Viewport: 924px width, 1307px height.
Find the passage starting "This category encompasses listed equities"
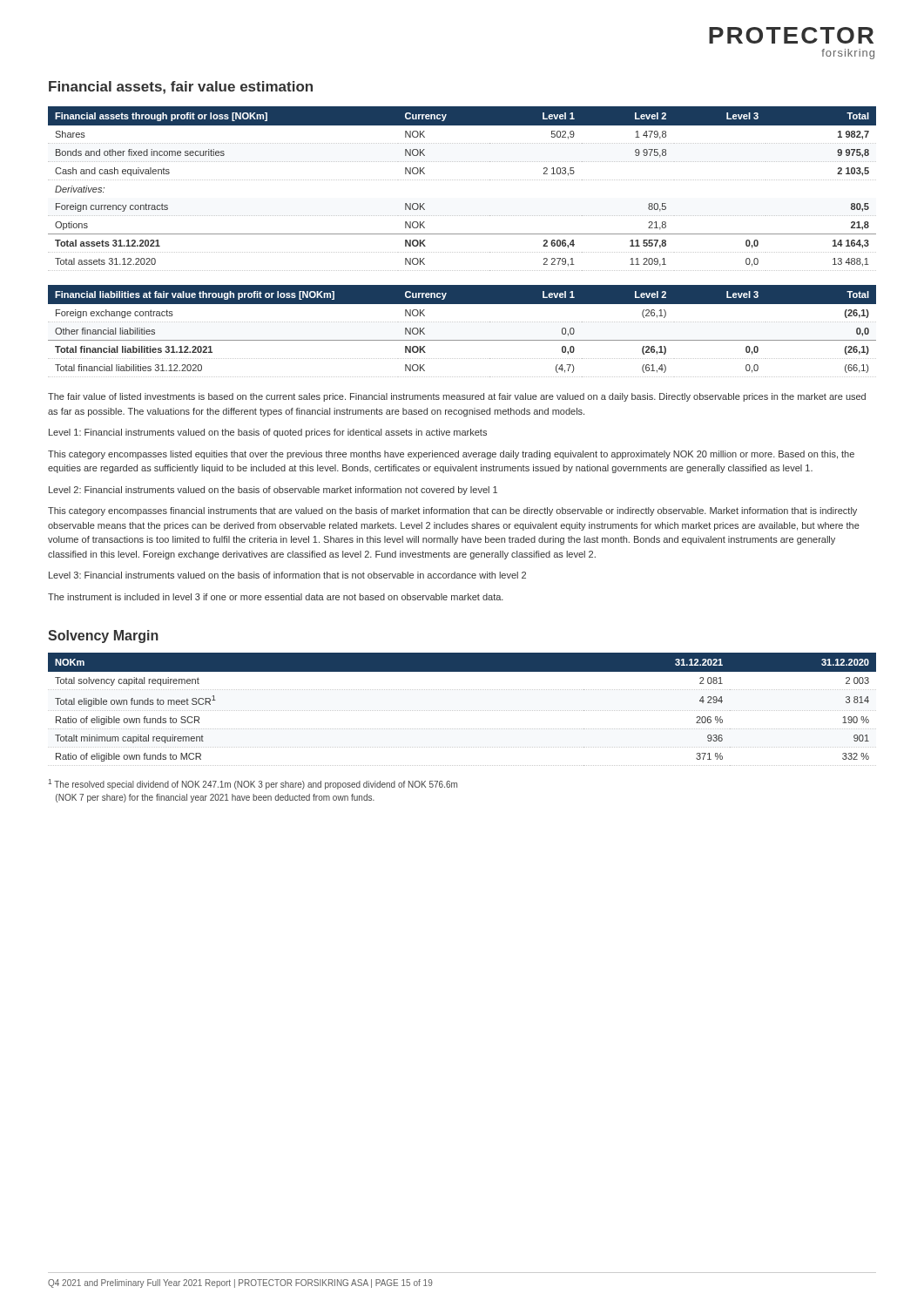click(x=451, y=461)
